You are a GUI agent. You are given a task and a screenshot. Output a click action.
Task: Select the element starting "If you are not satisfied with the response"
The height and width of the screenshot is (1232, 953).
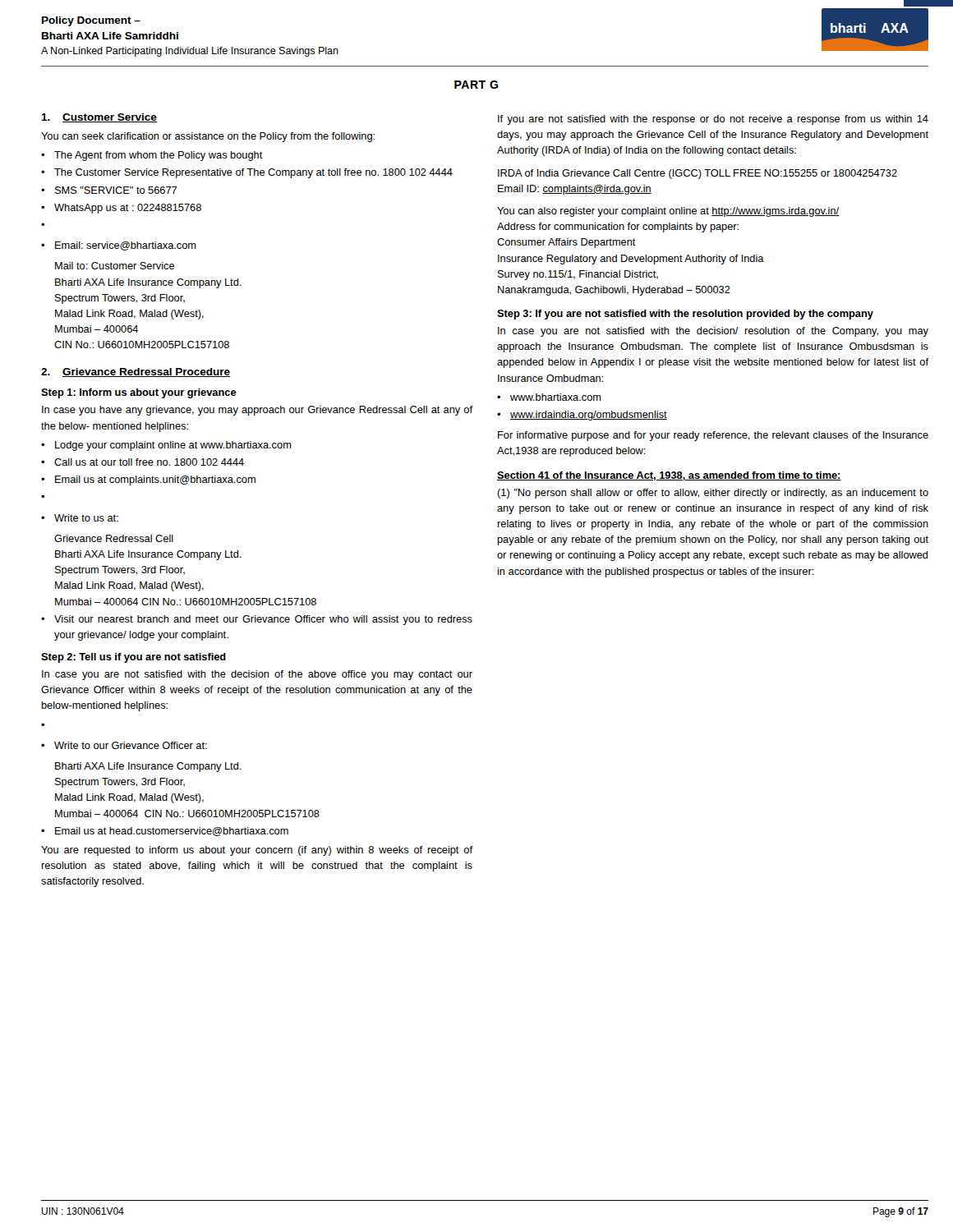(713, 134)
